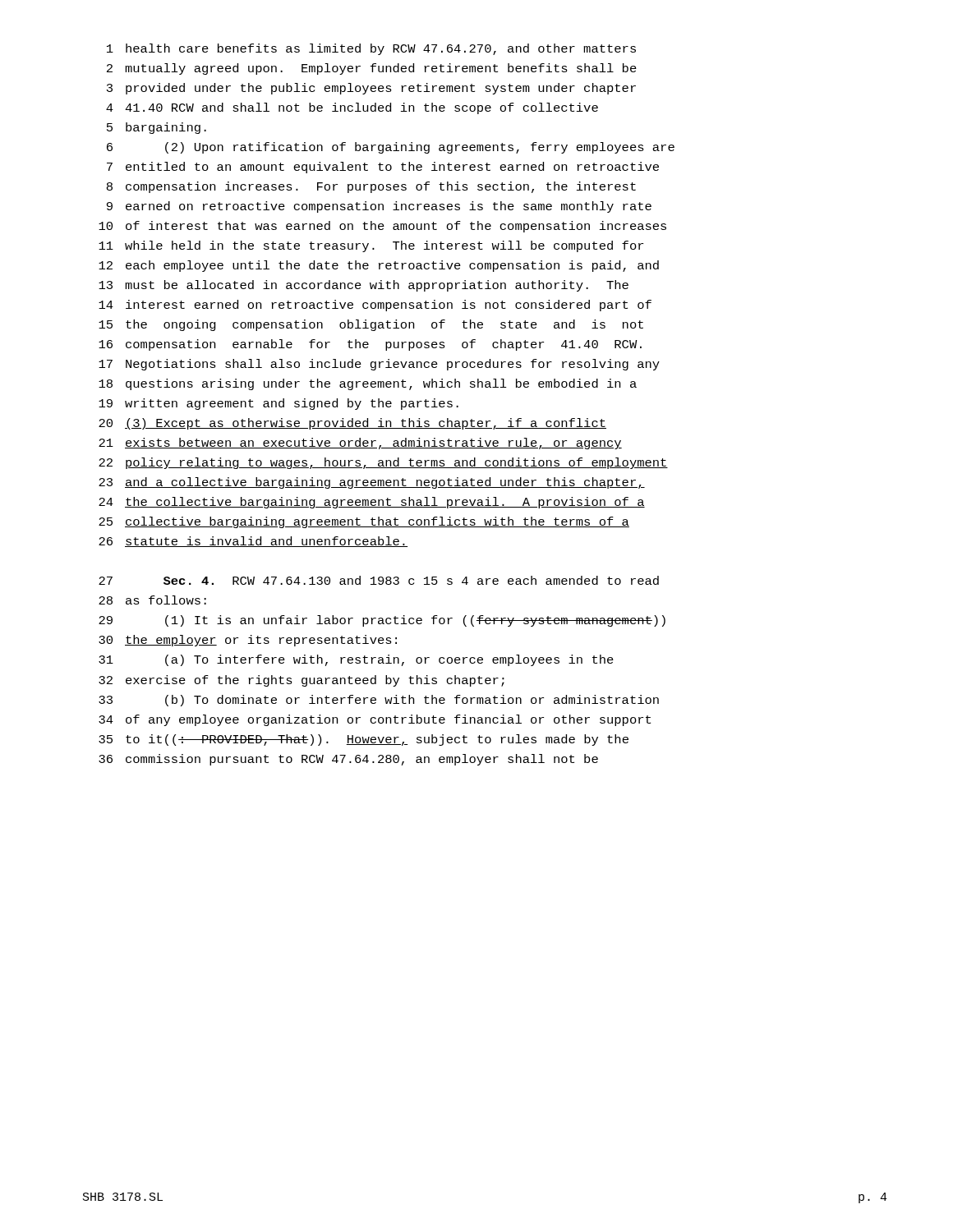Find the block on this page that starts "12each employee until the date the retroactive compensation"
Screen dimensions: 1232x953
tap(485, 266)
